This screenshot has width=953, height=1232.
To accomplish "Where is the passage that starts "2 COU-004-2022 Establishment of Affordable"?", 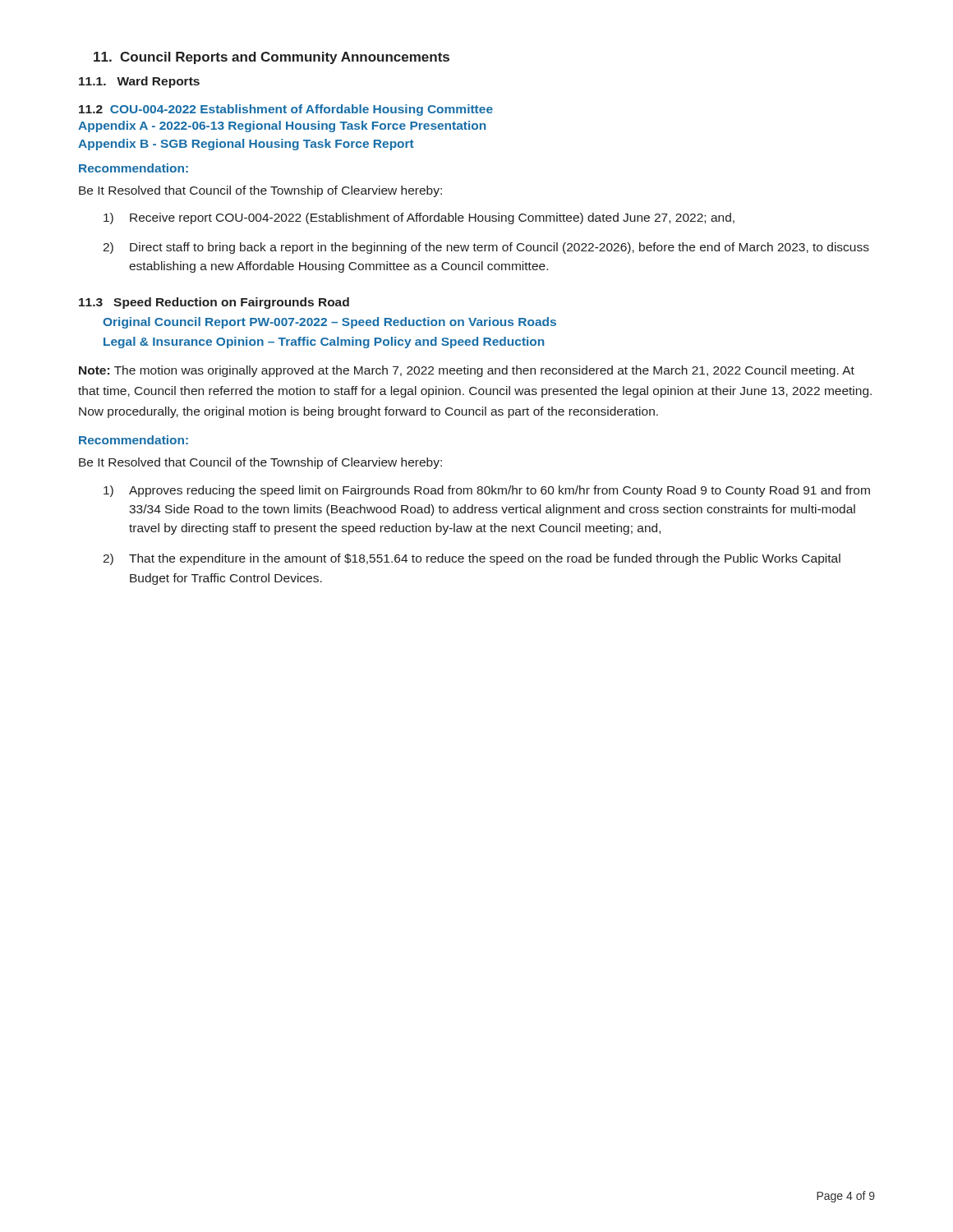I will (286, 109).
